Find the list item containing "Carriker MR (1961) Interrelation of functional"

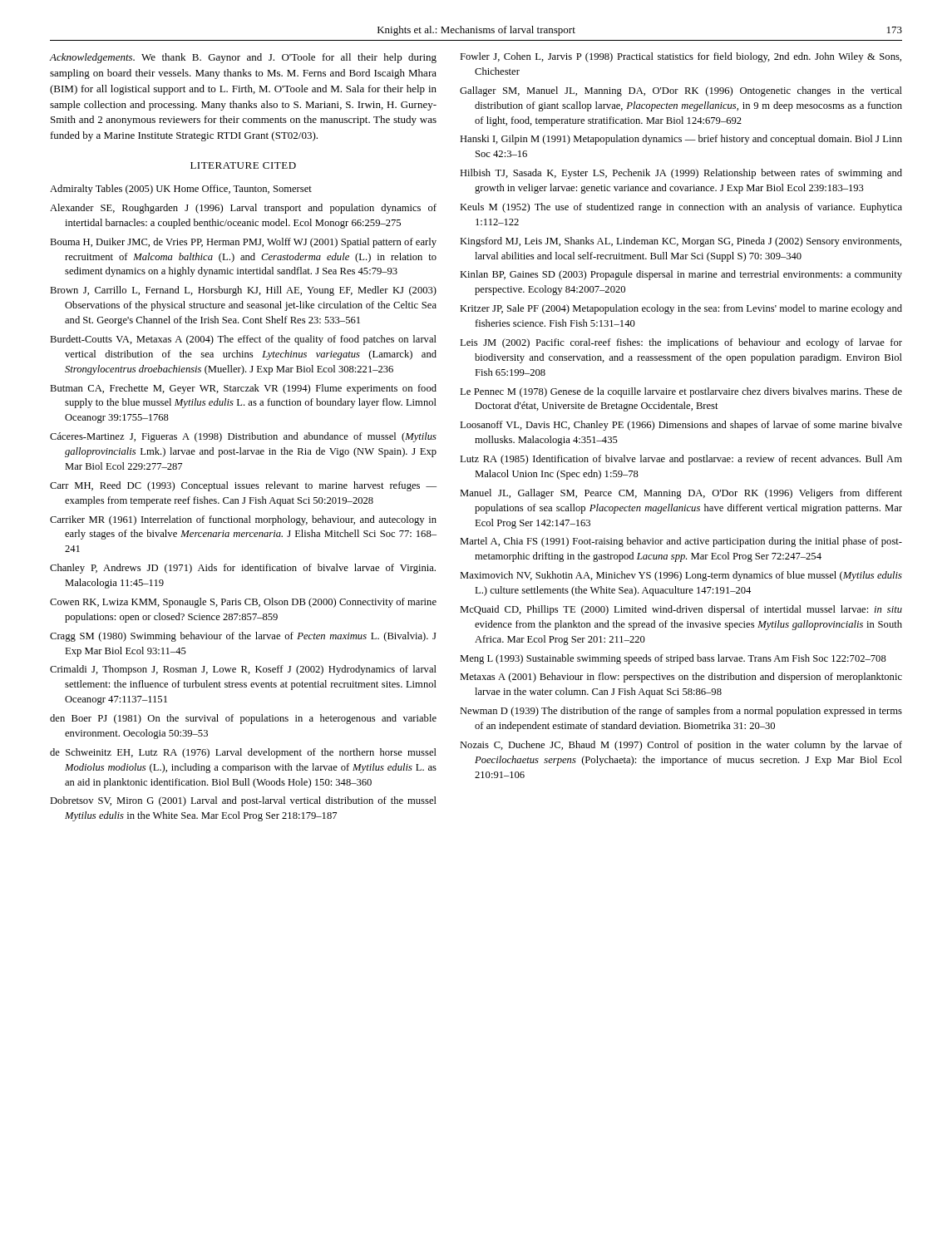point(243,534)
